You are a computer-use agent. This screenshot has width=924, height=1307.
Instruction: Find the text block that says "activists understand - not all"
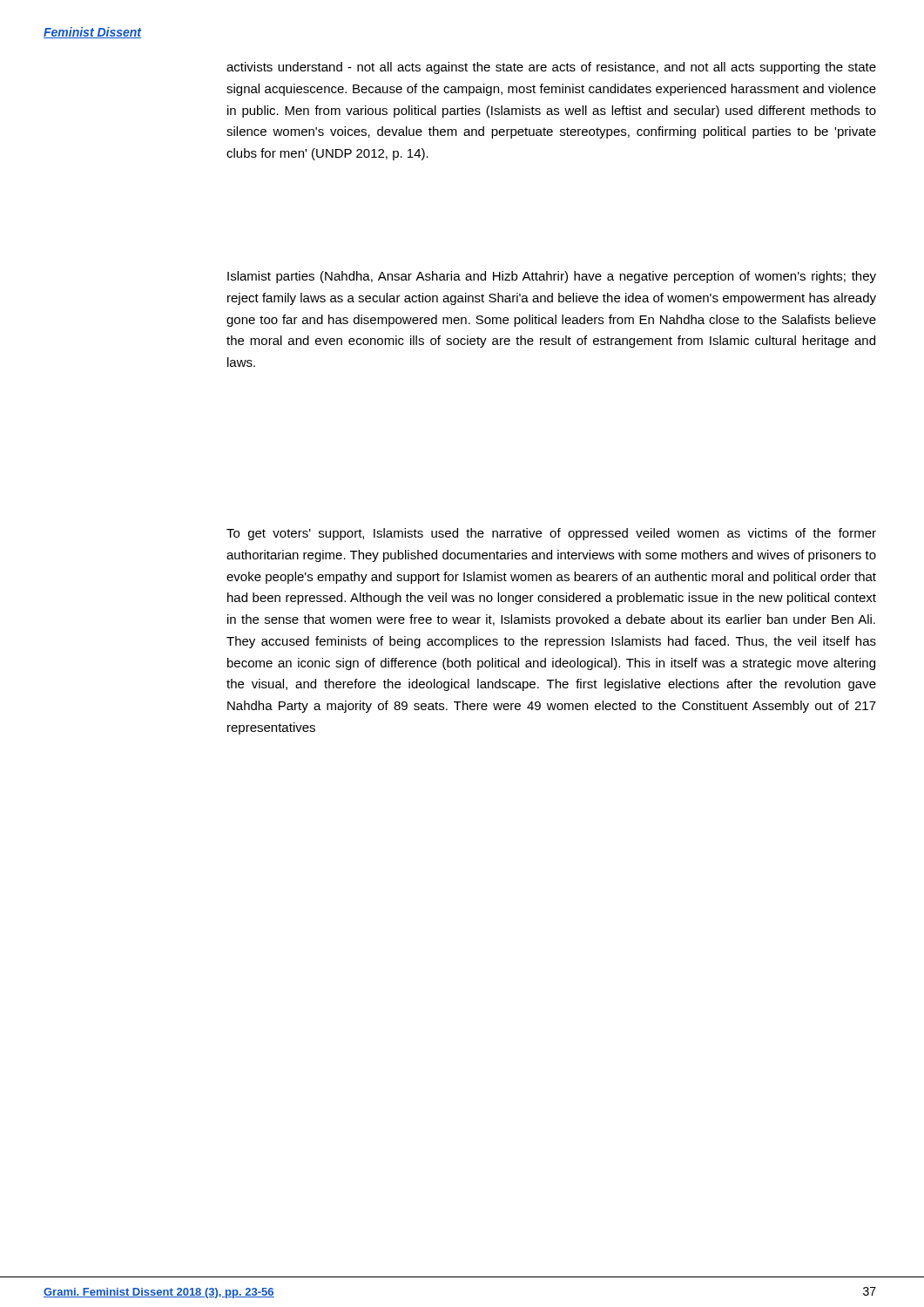click(x=551, y=110)
